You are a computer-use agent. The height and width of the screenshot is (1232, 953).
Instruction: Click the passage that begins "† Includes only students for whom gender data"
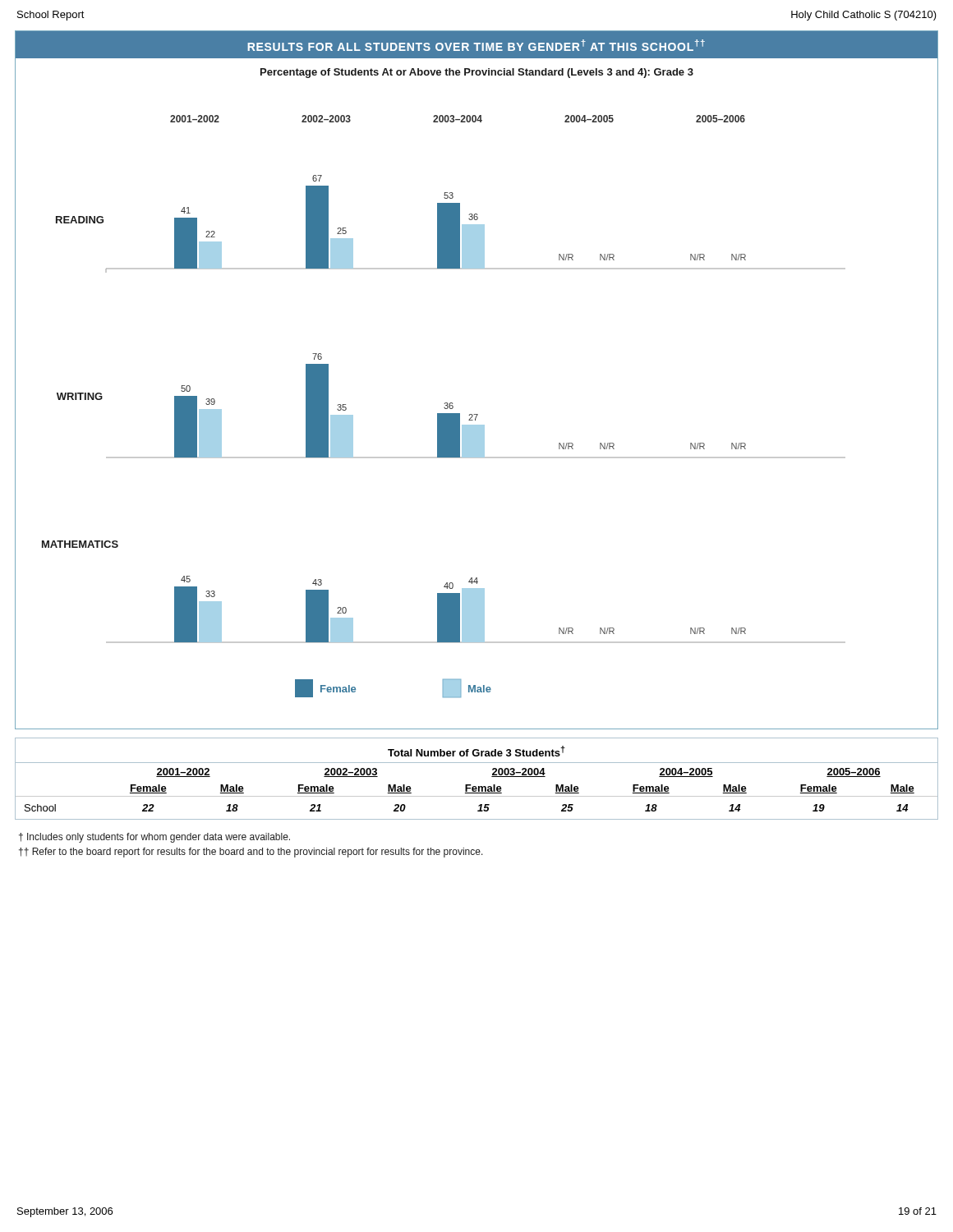click(x=155, y=837)
